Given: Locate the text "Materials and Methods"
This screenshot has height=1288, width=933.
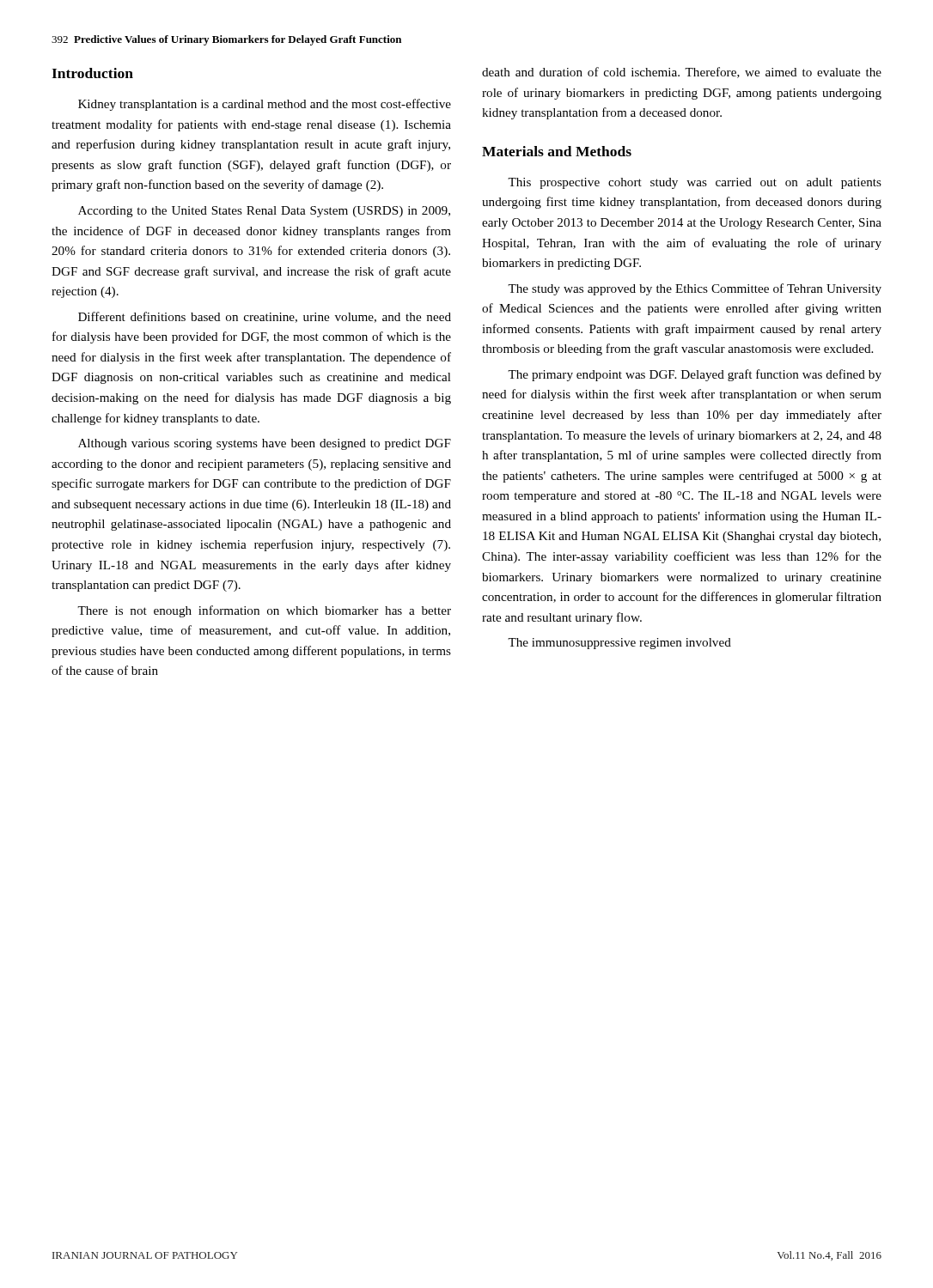Looking at the screenshot, I should pyautogui.click(x=557, y=151).
